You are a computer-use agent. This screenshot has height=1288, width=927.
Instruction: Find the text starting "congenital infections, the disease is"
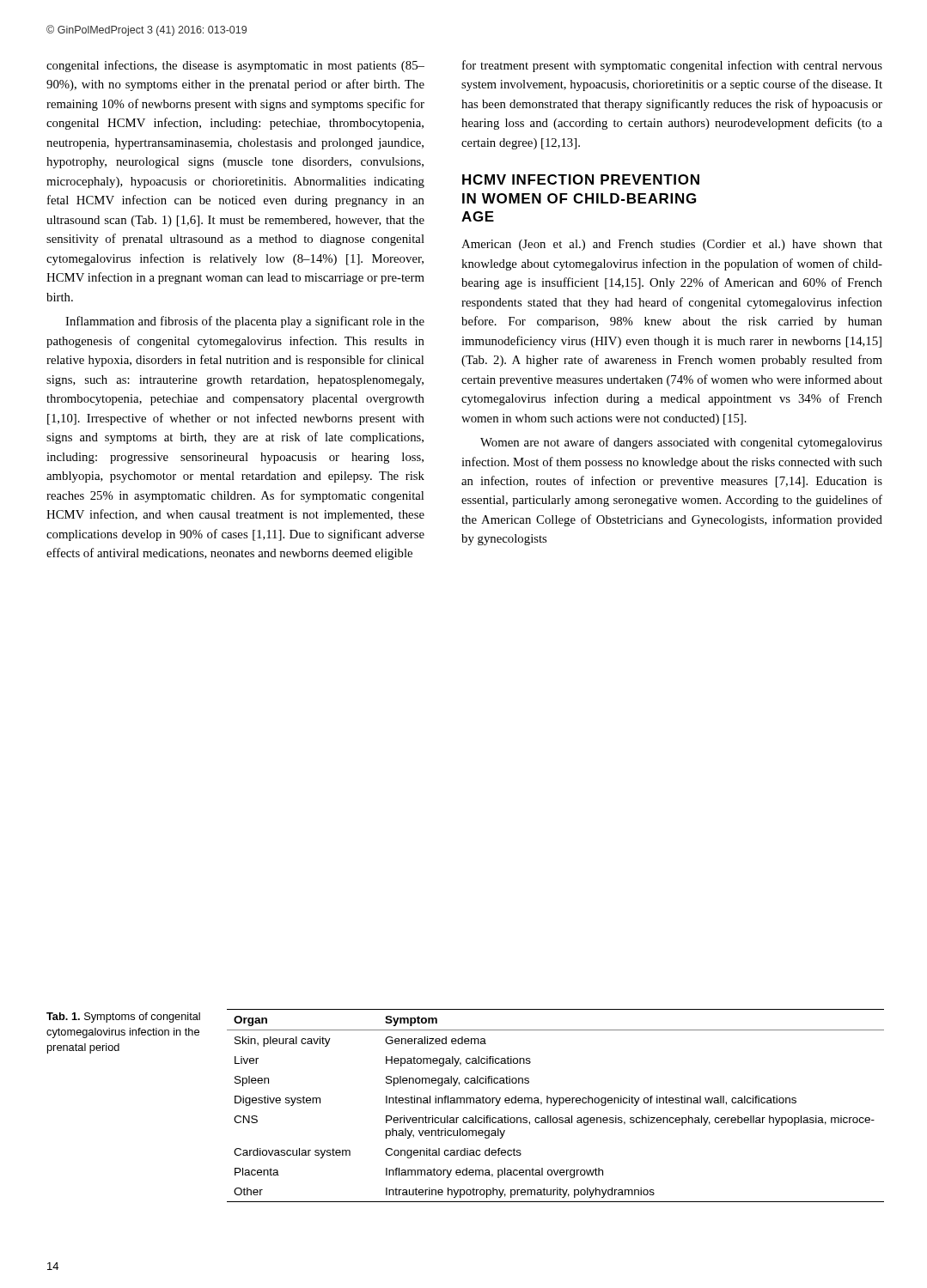point(235,309)
